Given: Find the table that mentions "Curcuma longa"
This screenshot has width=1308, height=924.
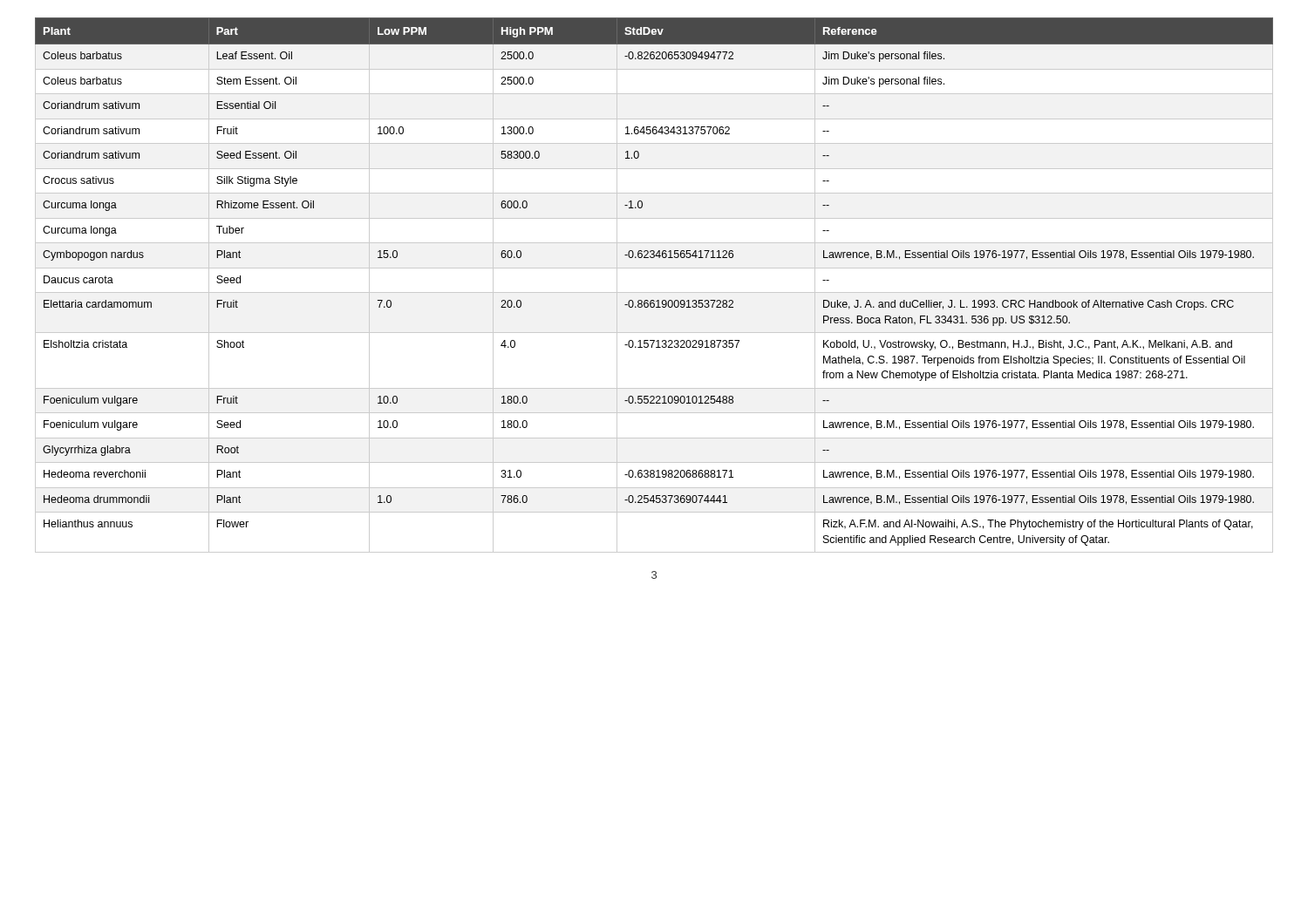Looking at the screenshot, I should [654, 285].
